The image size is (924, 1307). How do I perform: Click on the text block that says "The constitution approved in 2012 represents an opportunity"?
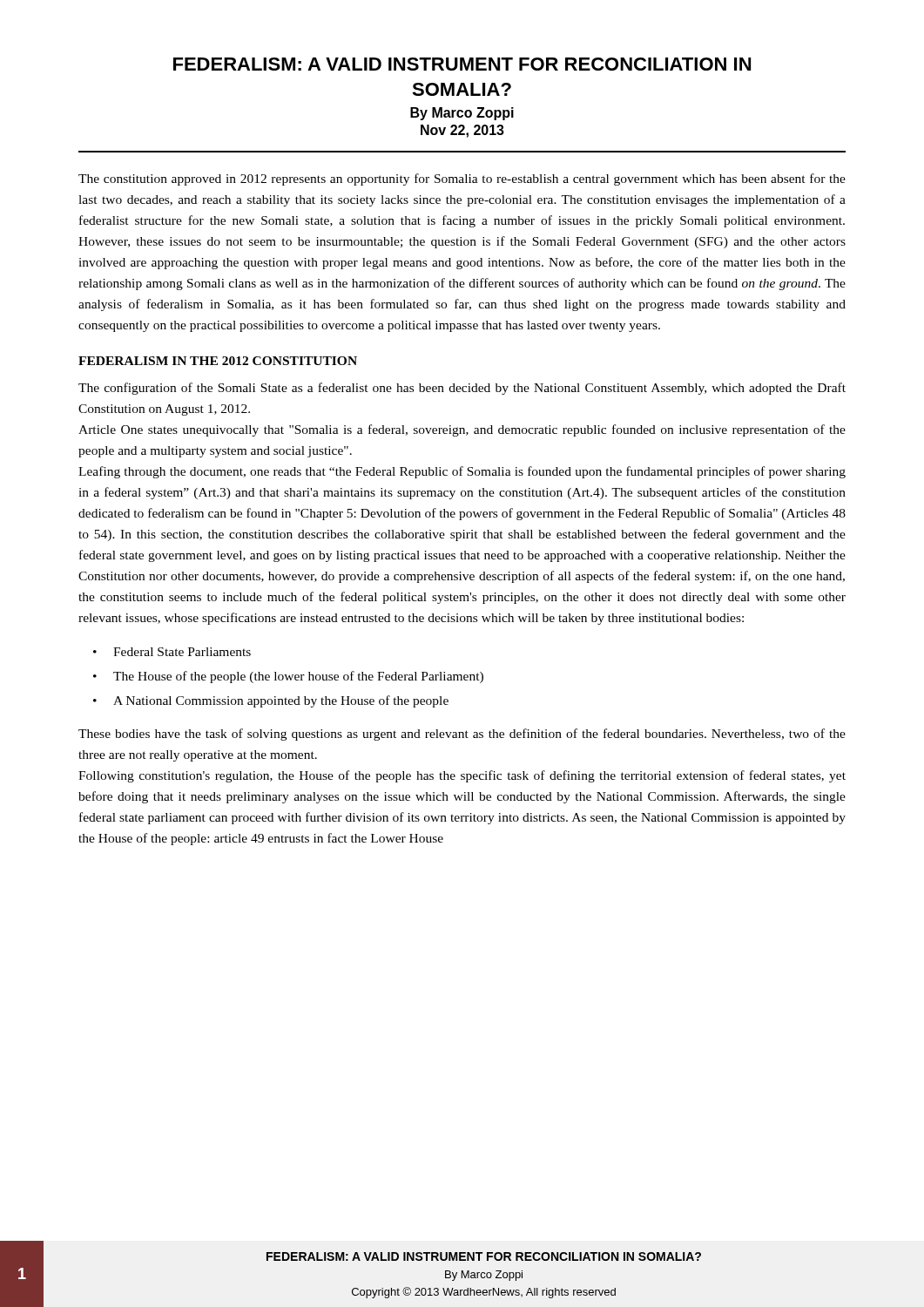click(462, 252)
